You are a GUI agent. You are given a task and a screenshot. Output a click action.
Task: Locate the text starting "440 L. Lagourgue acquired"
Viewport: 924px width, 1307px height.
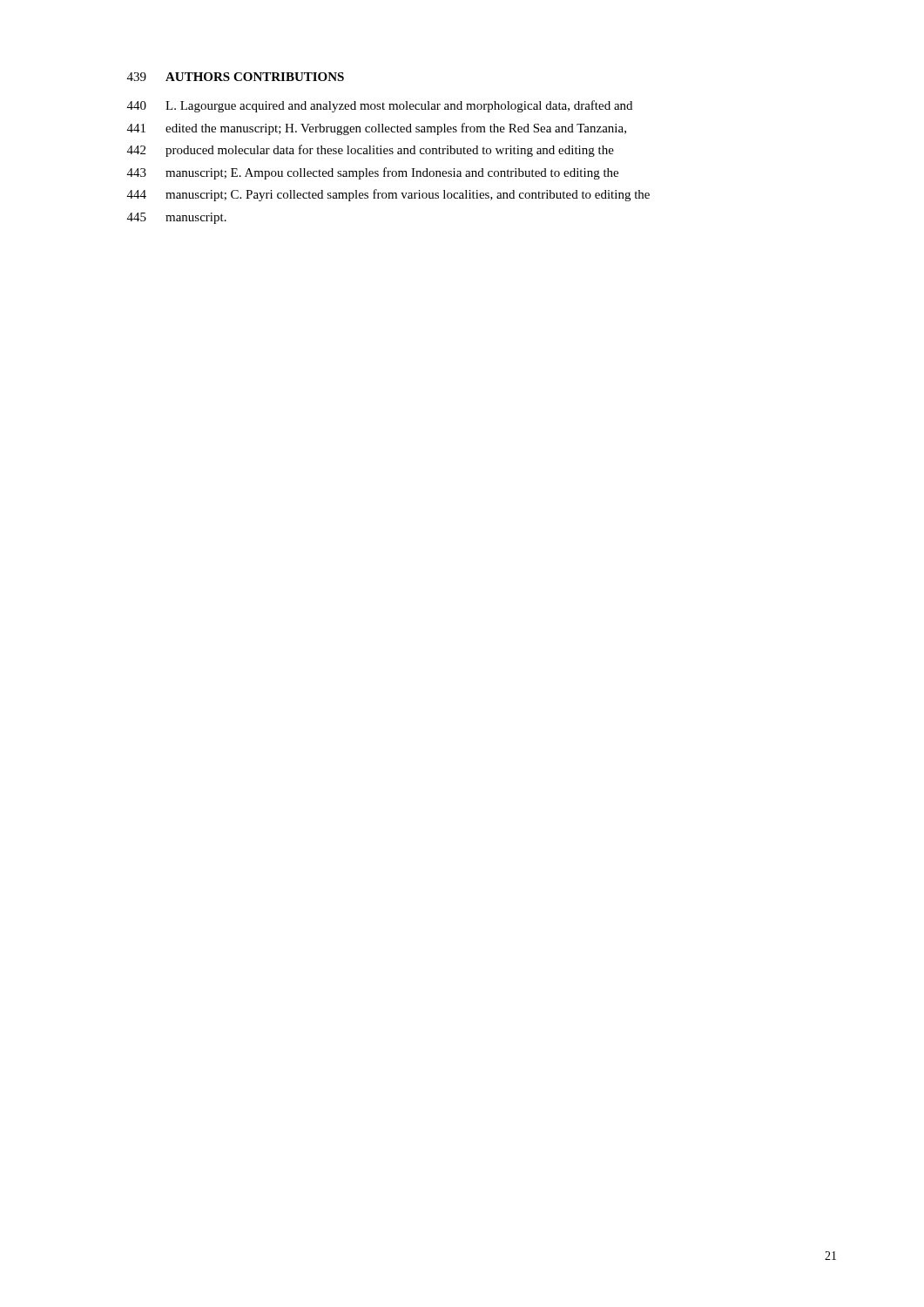[471, 162]
